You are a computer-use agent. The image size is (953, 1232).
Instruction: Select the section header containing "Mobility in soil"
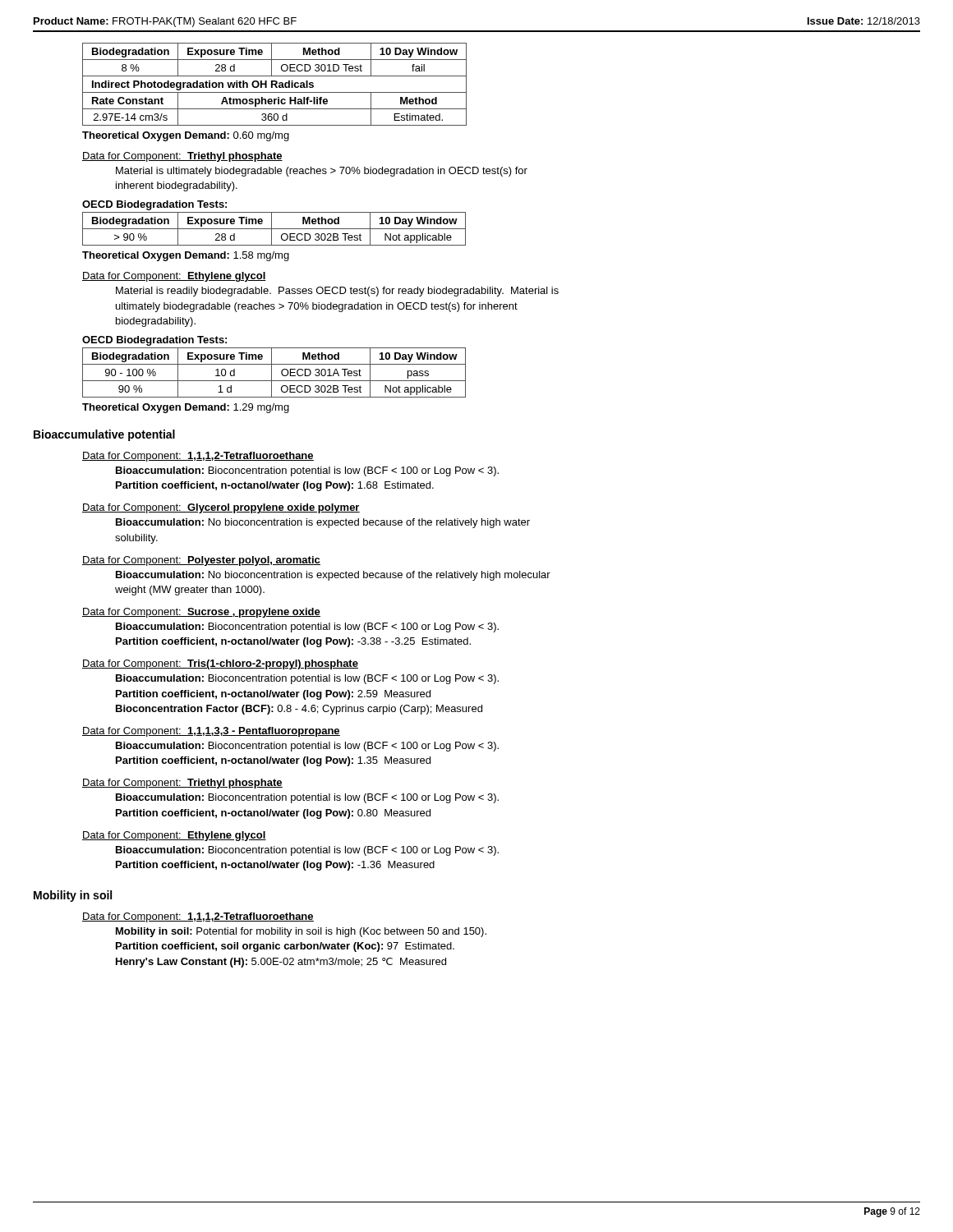pos(73,895)
